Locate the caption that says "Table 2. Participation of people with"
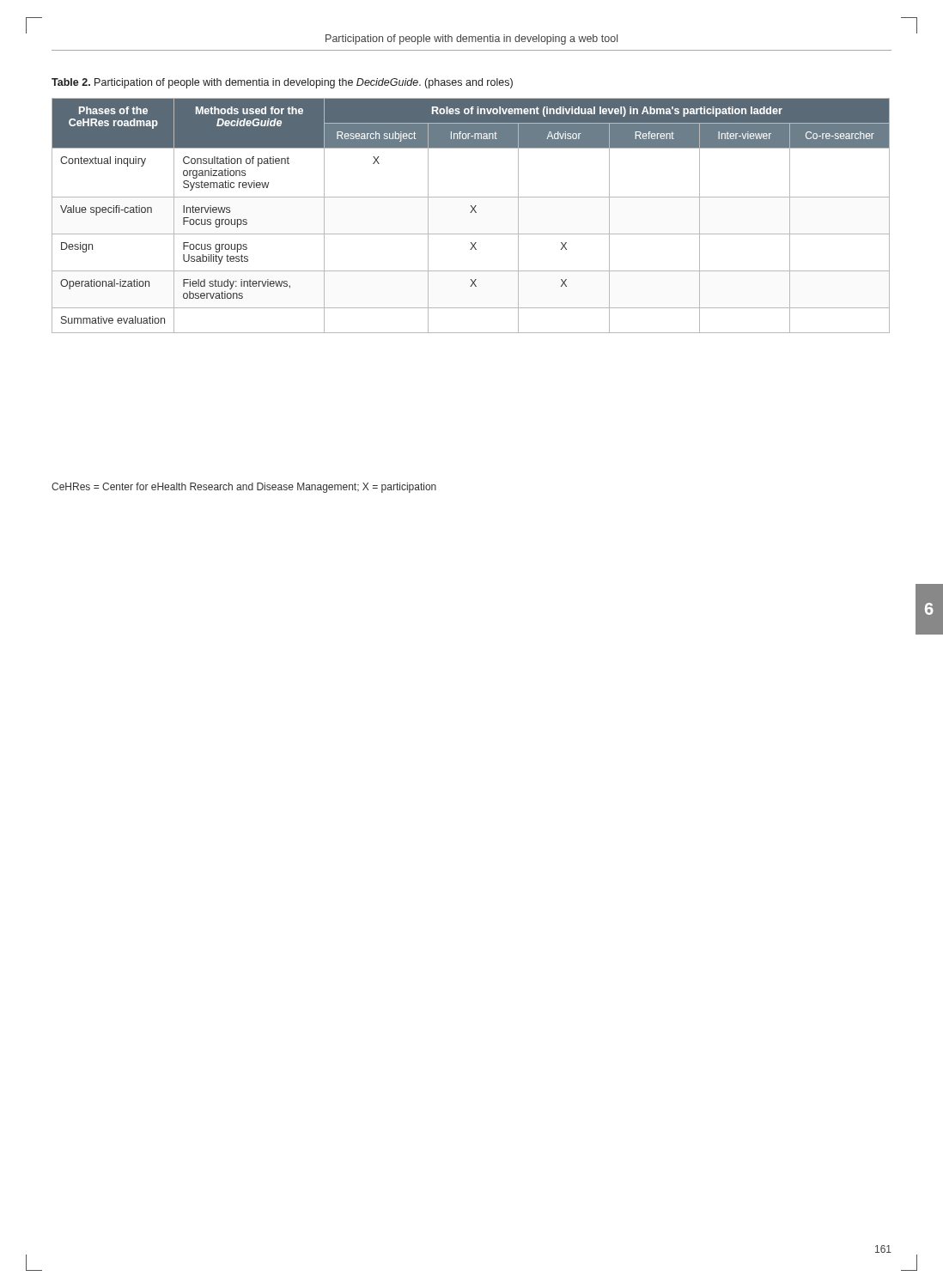943x1288 pixels. click(x=282, y=82)
